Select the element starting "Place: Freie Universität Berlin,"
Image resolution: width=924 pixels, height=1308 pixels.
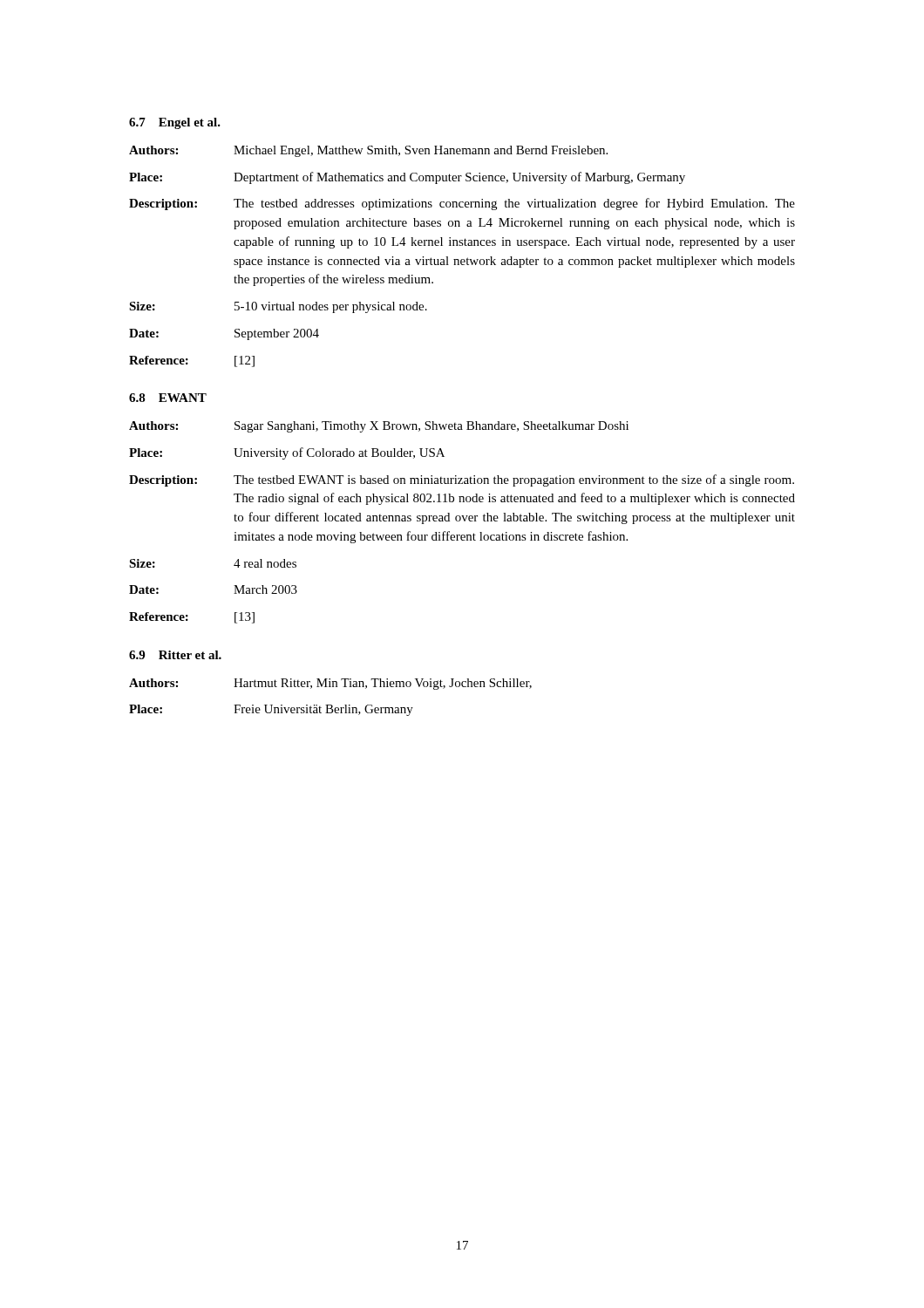tap(271, 710)
